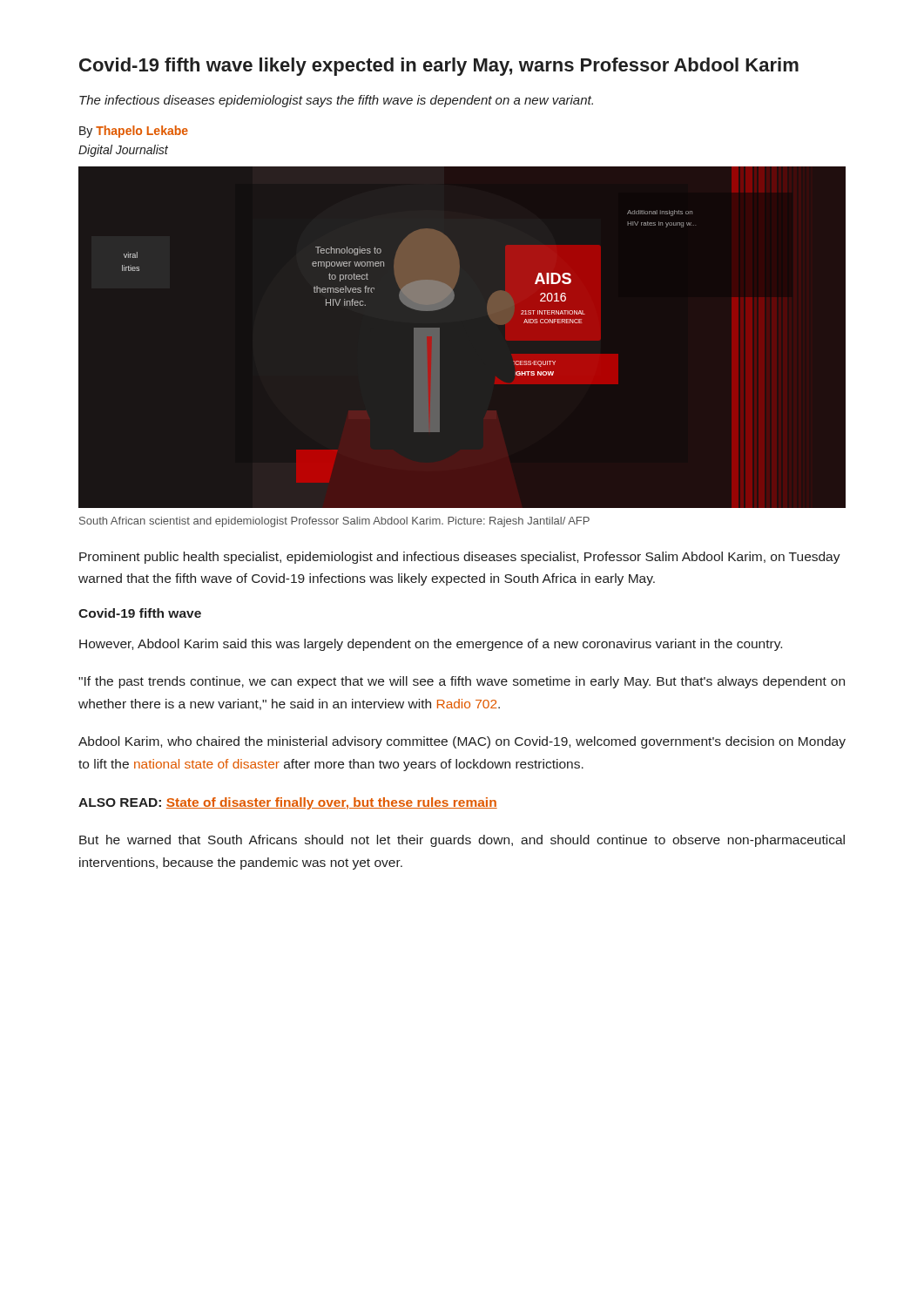Point to the passage starting ""If the past"
This screenshot has height=1307, width=924.
462,692
